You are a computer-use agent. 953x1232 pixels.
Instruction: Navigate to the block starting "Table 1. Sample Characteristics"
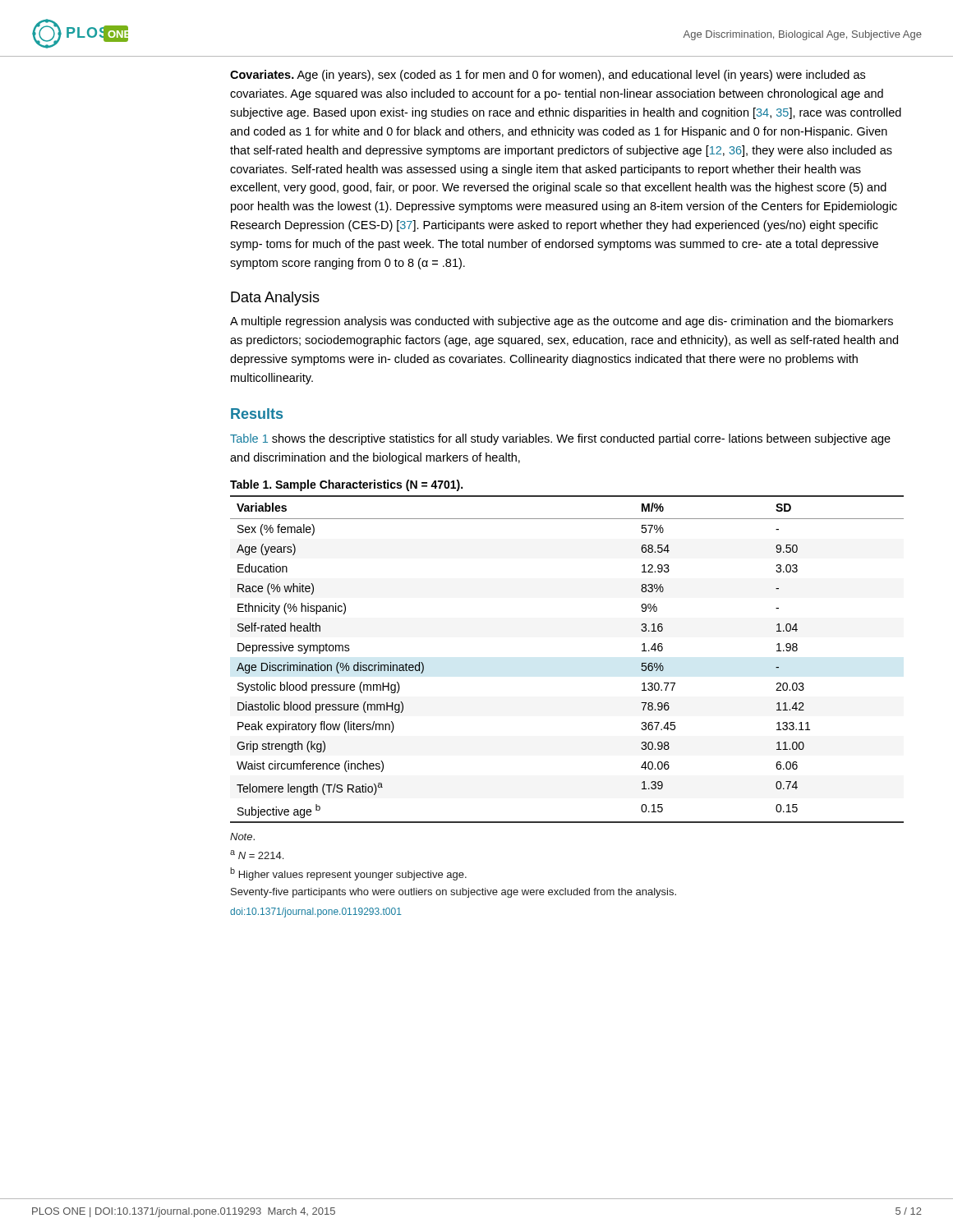pyautogui.click(x=347, y=485)
